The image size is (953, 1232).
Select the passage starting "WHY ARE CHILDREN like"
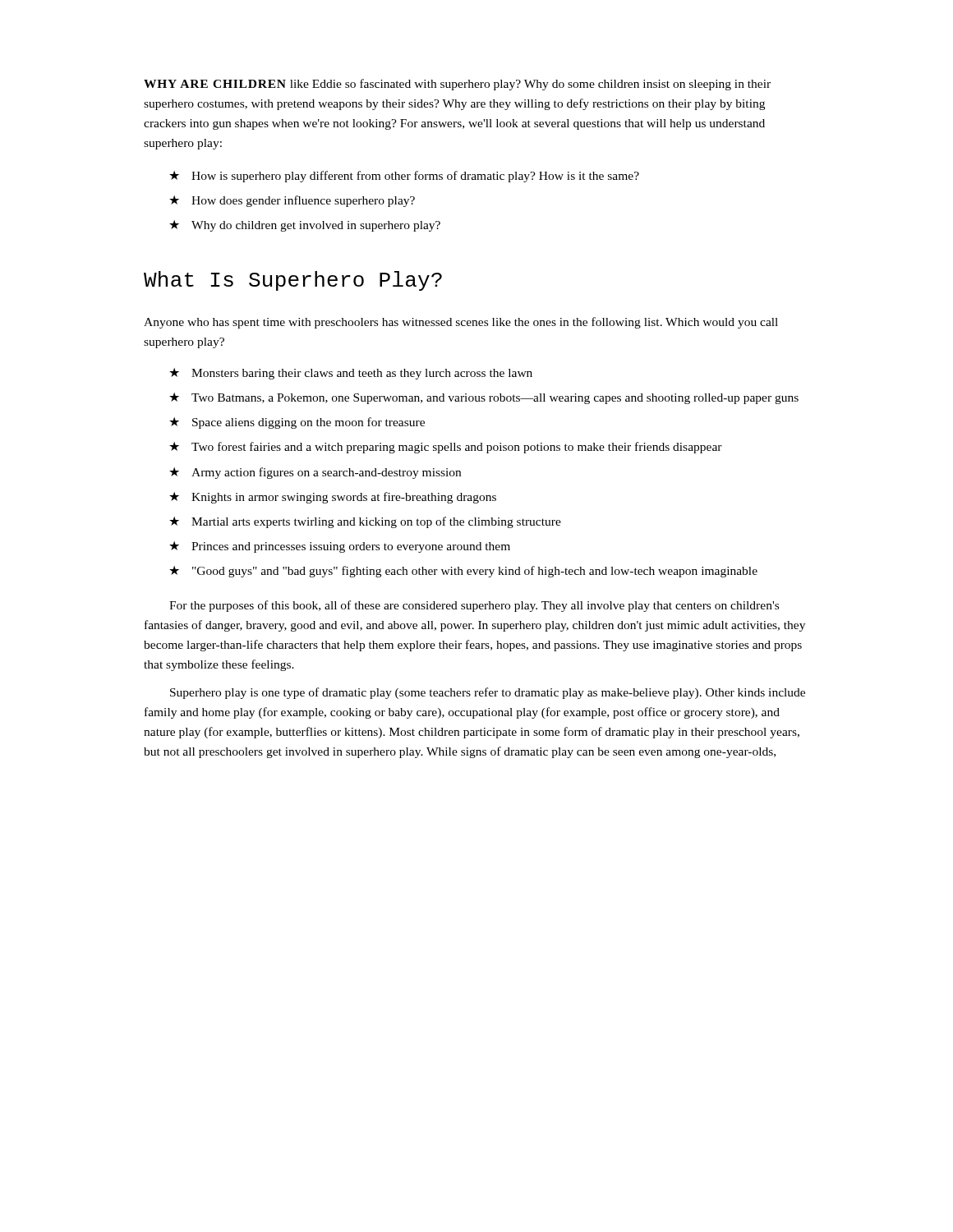(476, 113)
